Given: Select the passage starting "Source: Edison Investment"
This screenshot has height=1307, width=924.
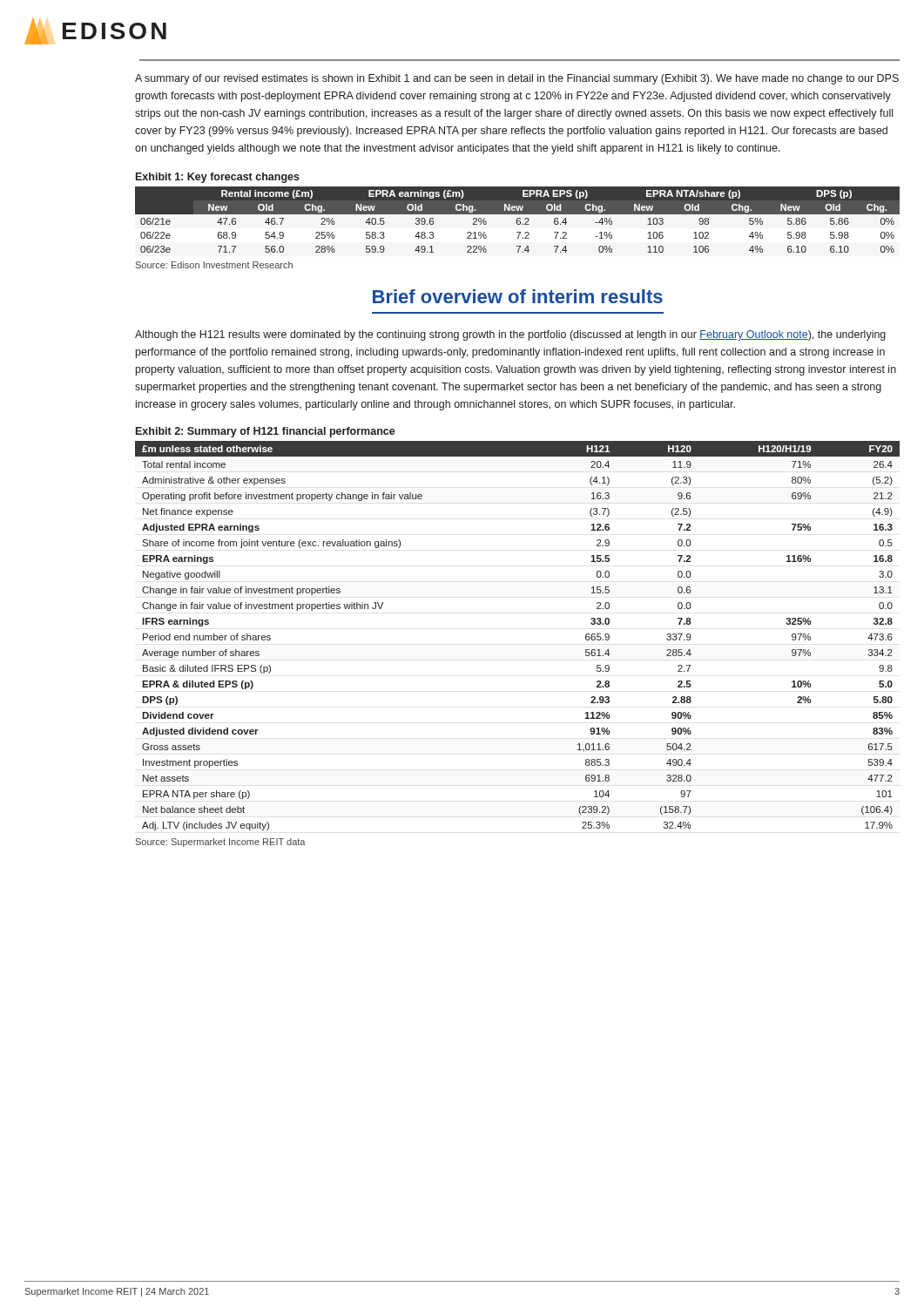Looking at the screenshot, I should 214,265.
